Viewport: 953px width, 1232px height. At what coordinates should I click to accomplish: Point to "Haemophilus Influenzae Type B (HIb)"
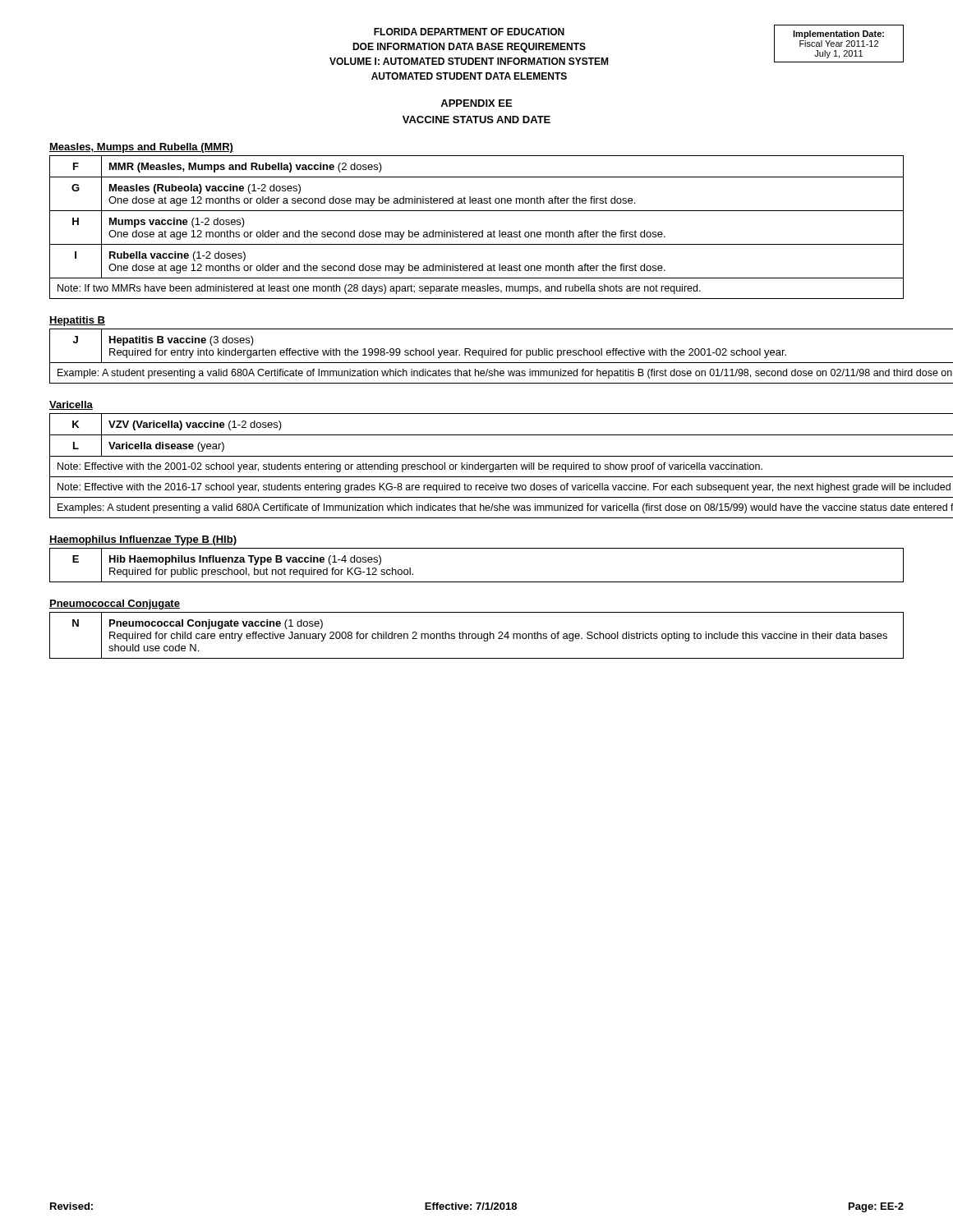[x=143, y=539]
